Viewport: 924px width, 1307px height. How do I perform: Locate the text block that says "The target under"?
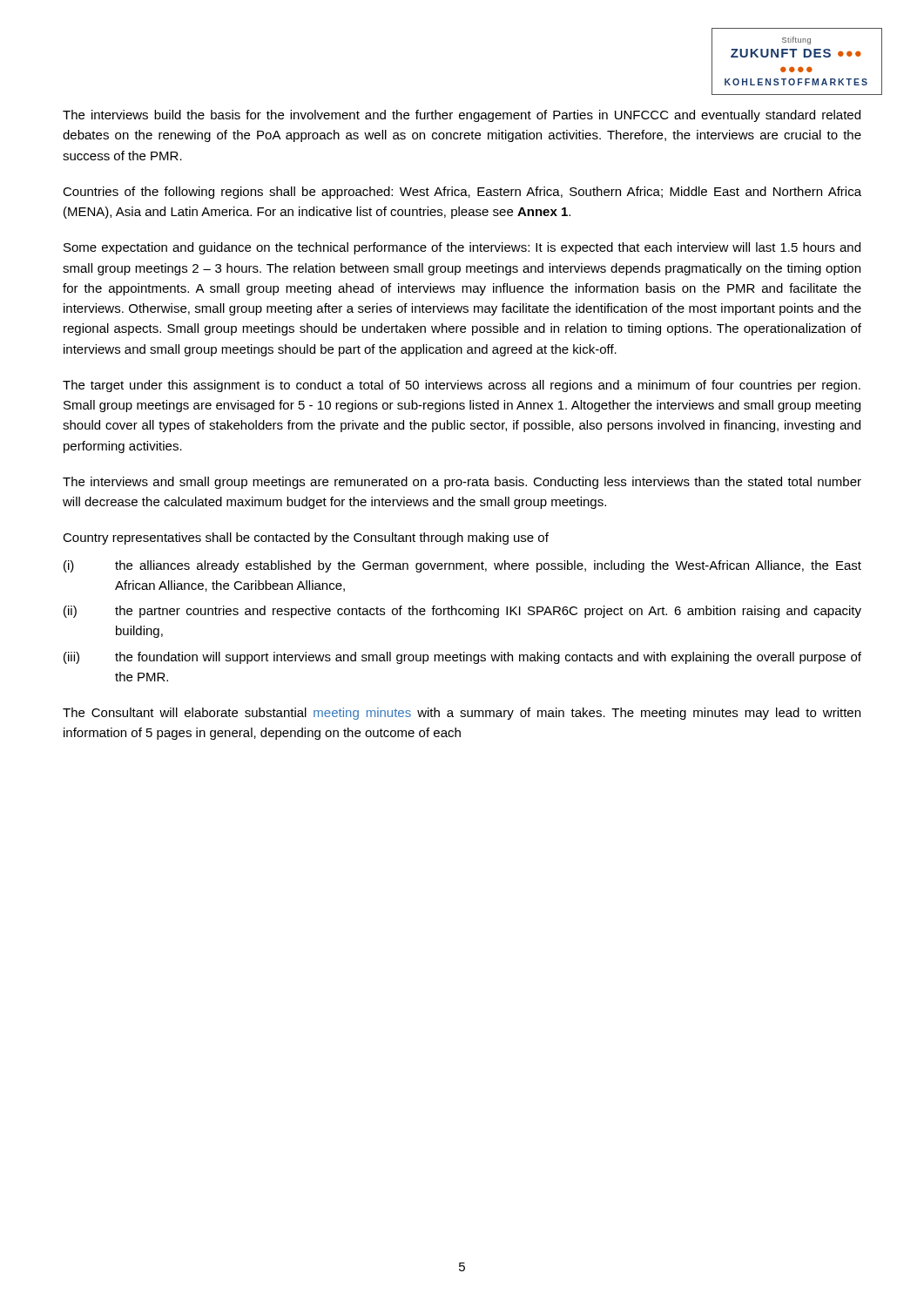[462, 415]
